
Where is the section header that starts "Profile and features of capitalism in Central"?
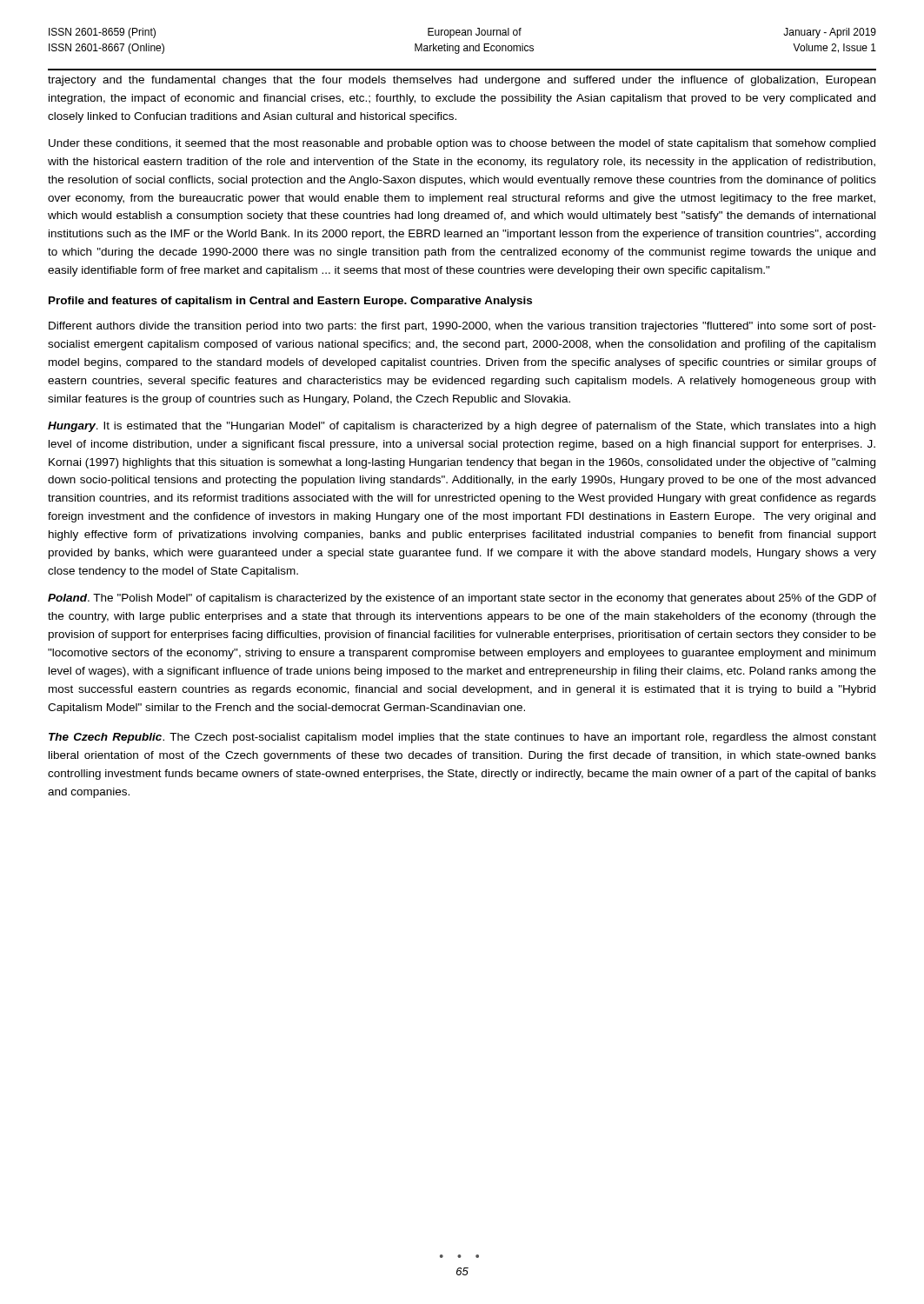pos(462,301)
